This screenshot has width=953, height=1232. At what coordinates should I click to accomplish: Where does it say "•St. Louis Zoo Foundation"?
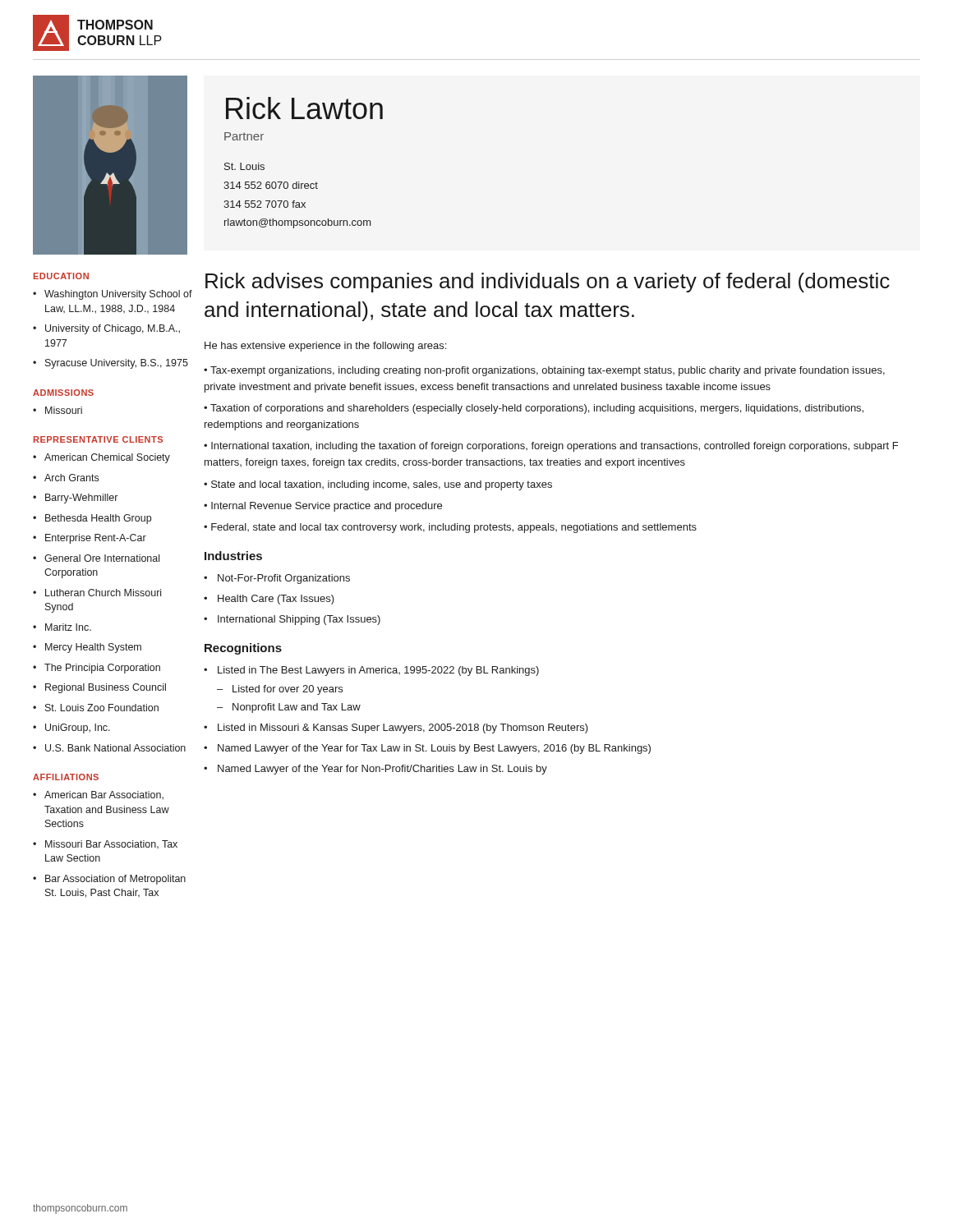(x=96, y=708)
